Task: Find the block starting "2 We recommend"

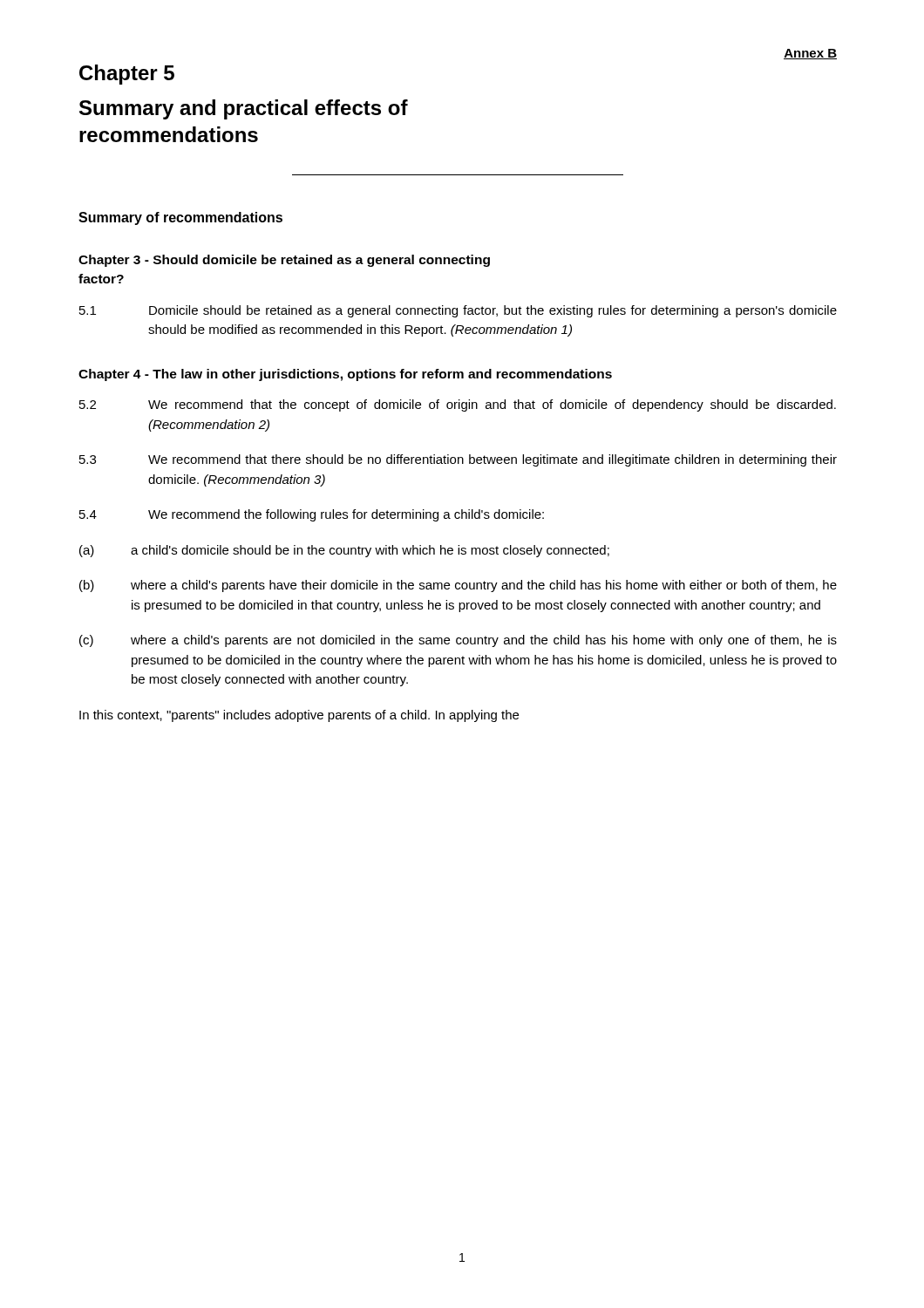Action: 458,415
